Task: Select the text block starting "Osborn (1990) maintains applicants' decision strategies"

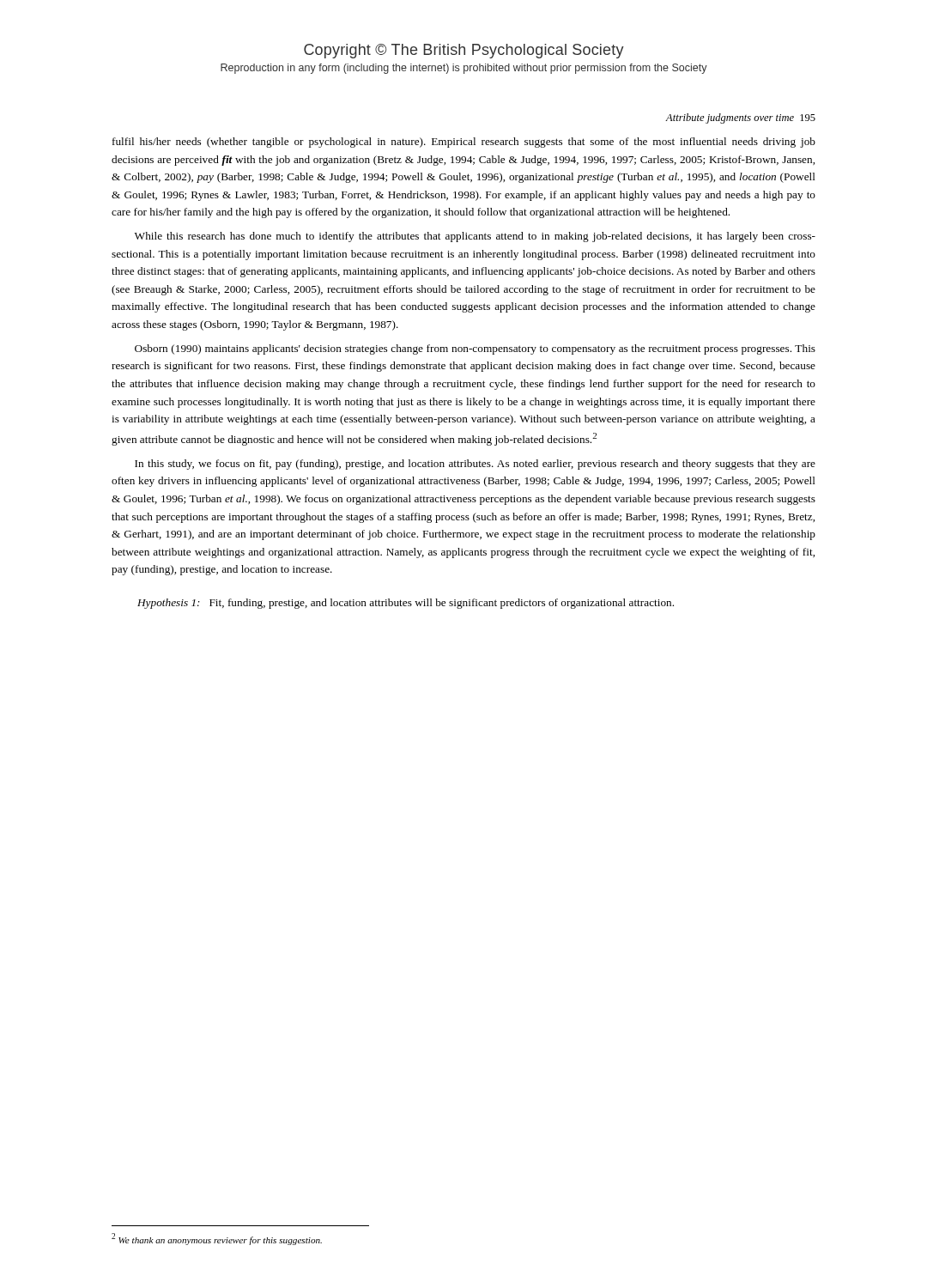Action: [464, 394]
